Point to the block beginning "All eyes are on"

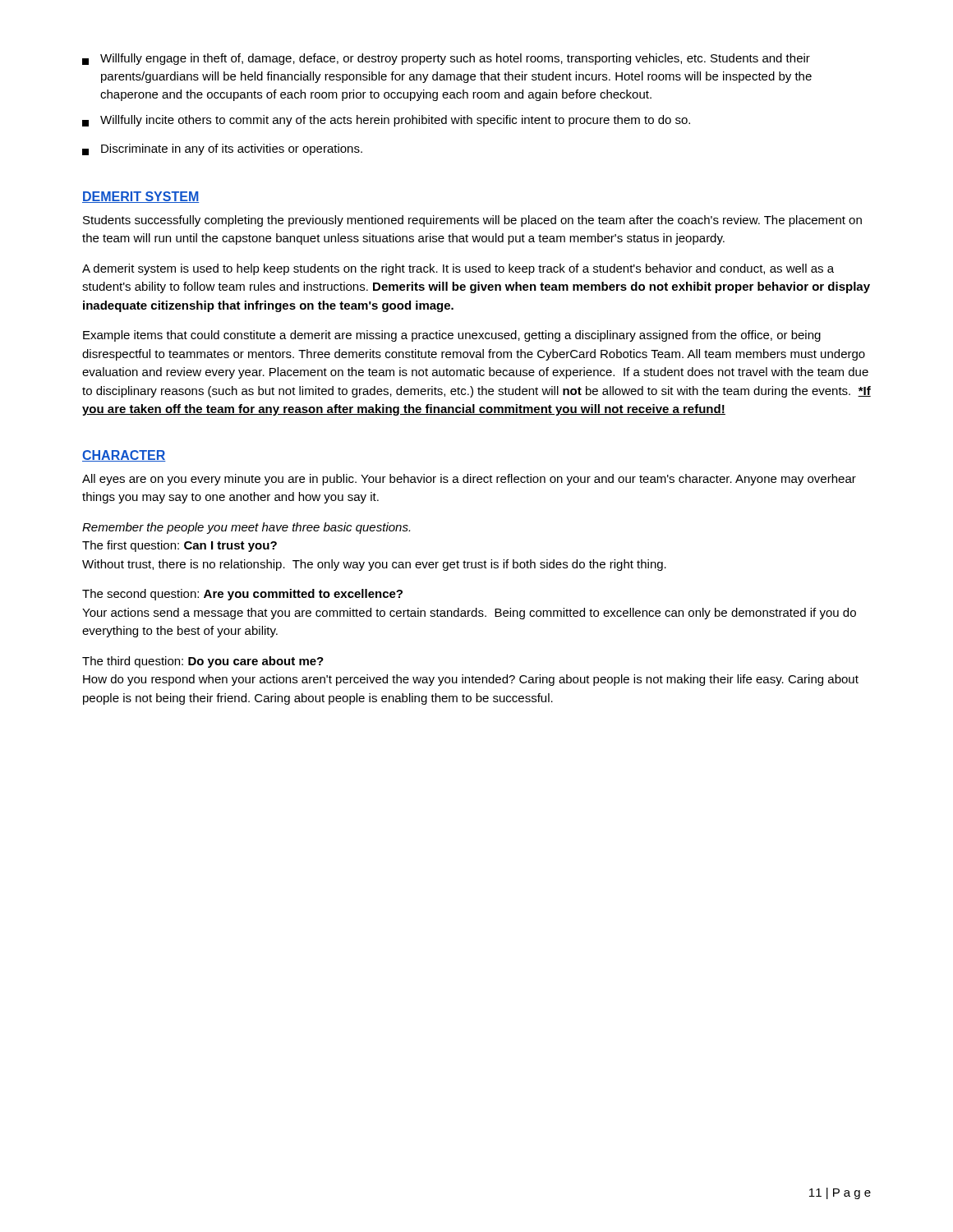tap(469, 487)
